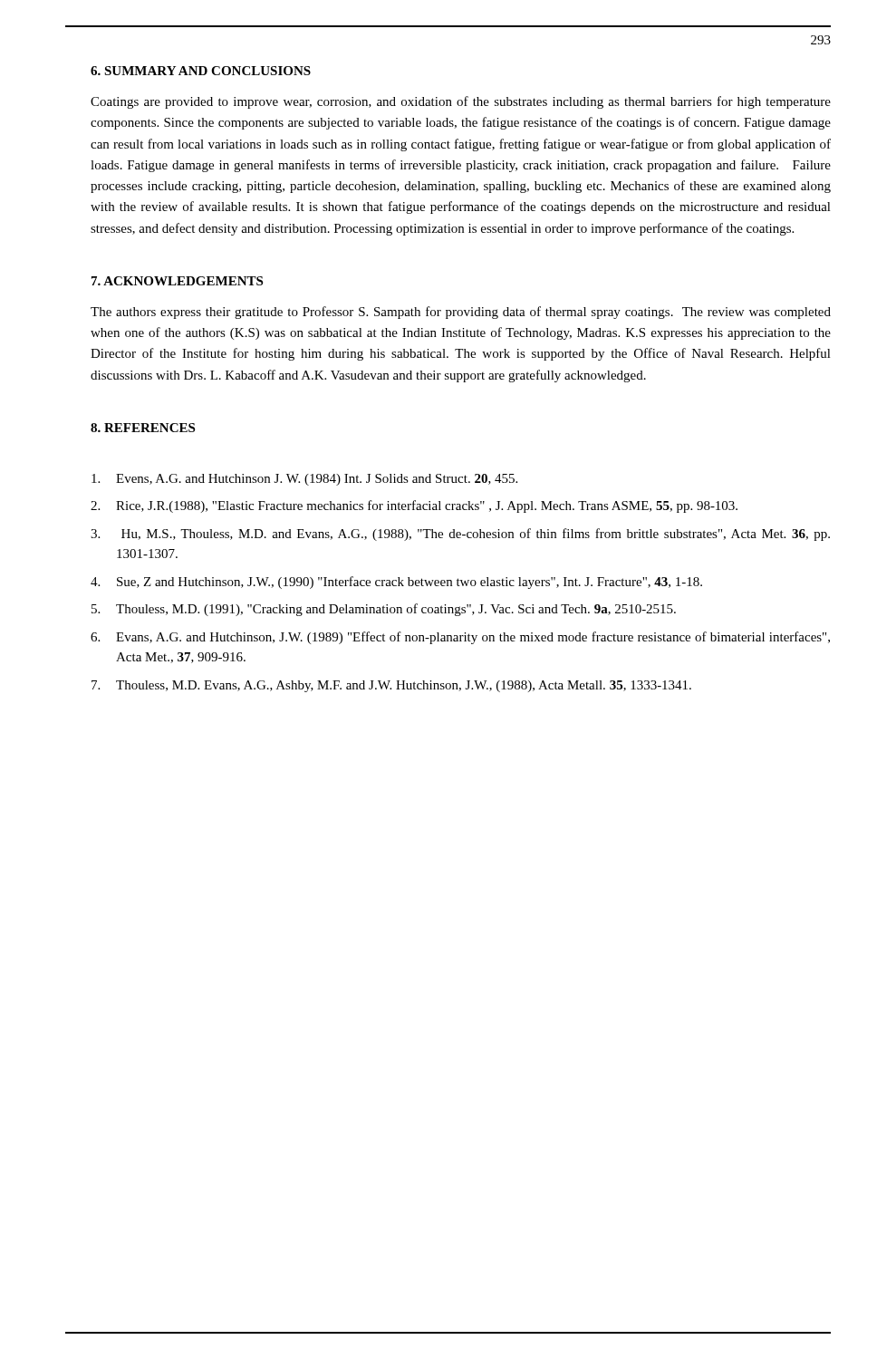The image size is (896, 1359).
Task: Click on the list item with the text "6. Evans, A.G."
Action: click(461, 647)
